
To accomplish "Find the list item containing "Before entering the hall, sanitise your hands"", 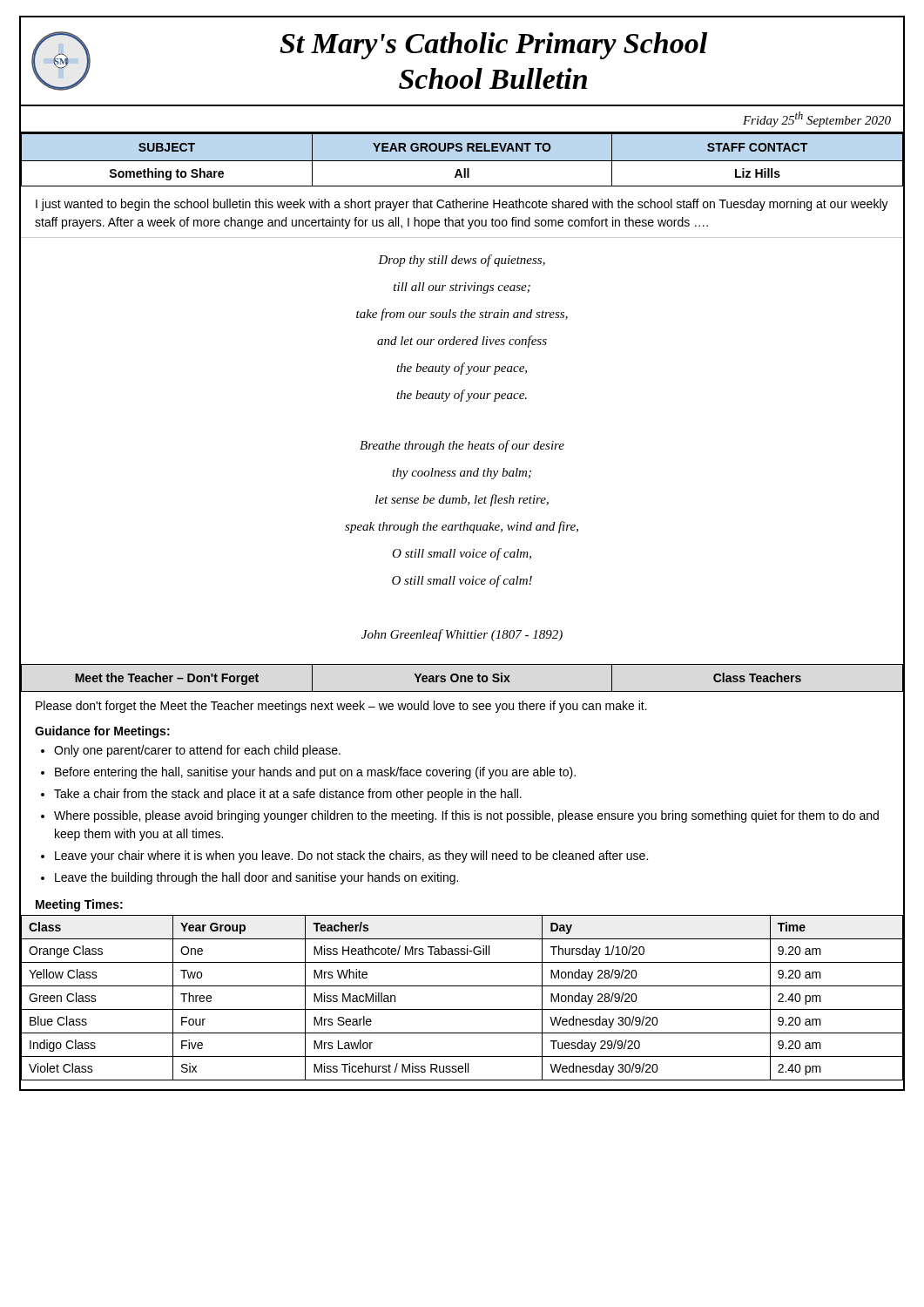I will point(315,772).
